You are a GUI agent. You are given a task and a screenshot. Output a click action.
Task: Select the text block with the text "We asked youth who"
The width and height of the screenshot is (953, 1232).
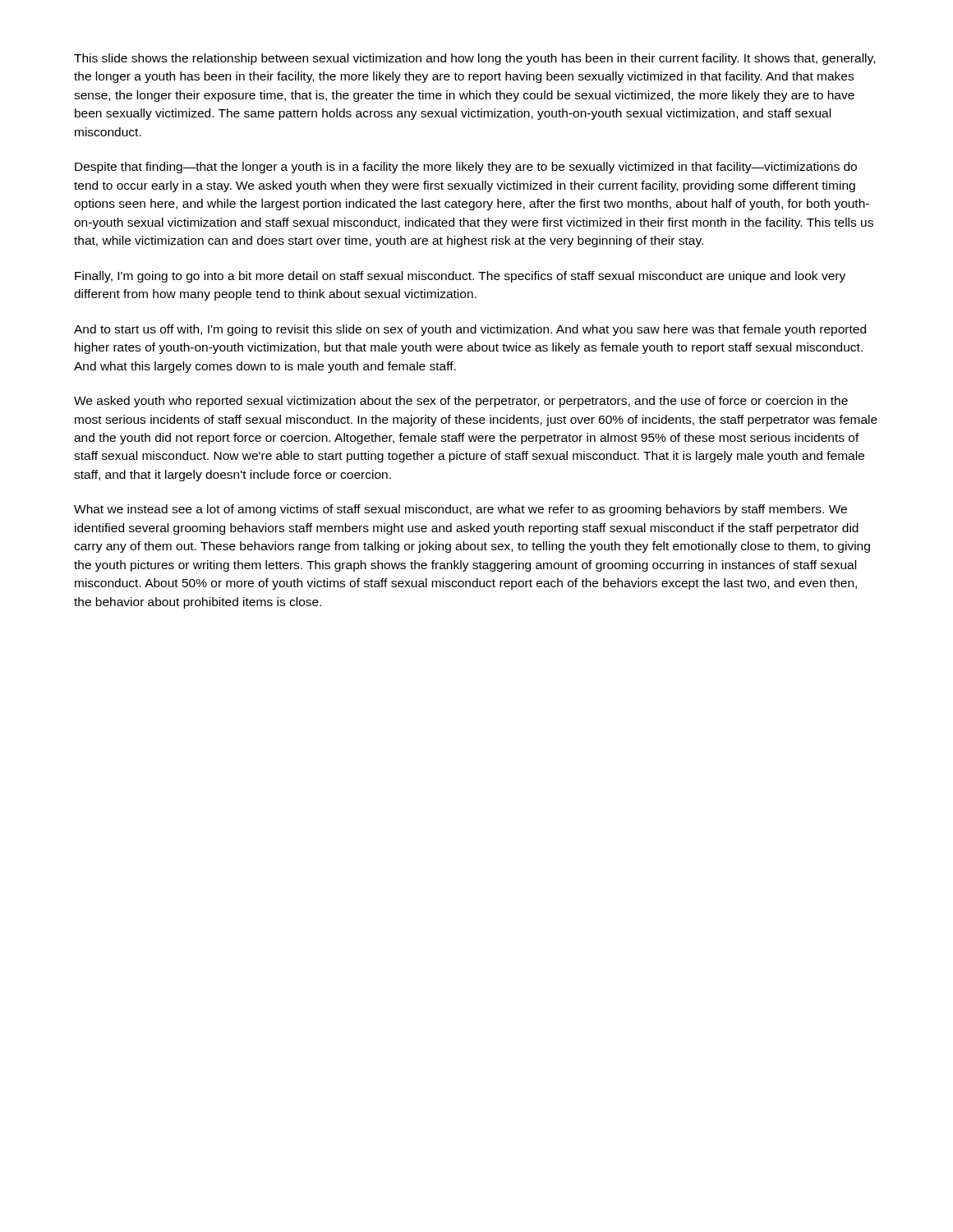click(x=476, y=437)
